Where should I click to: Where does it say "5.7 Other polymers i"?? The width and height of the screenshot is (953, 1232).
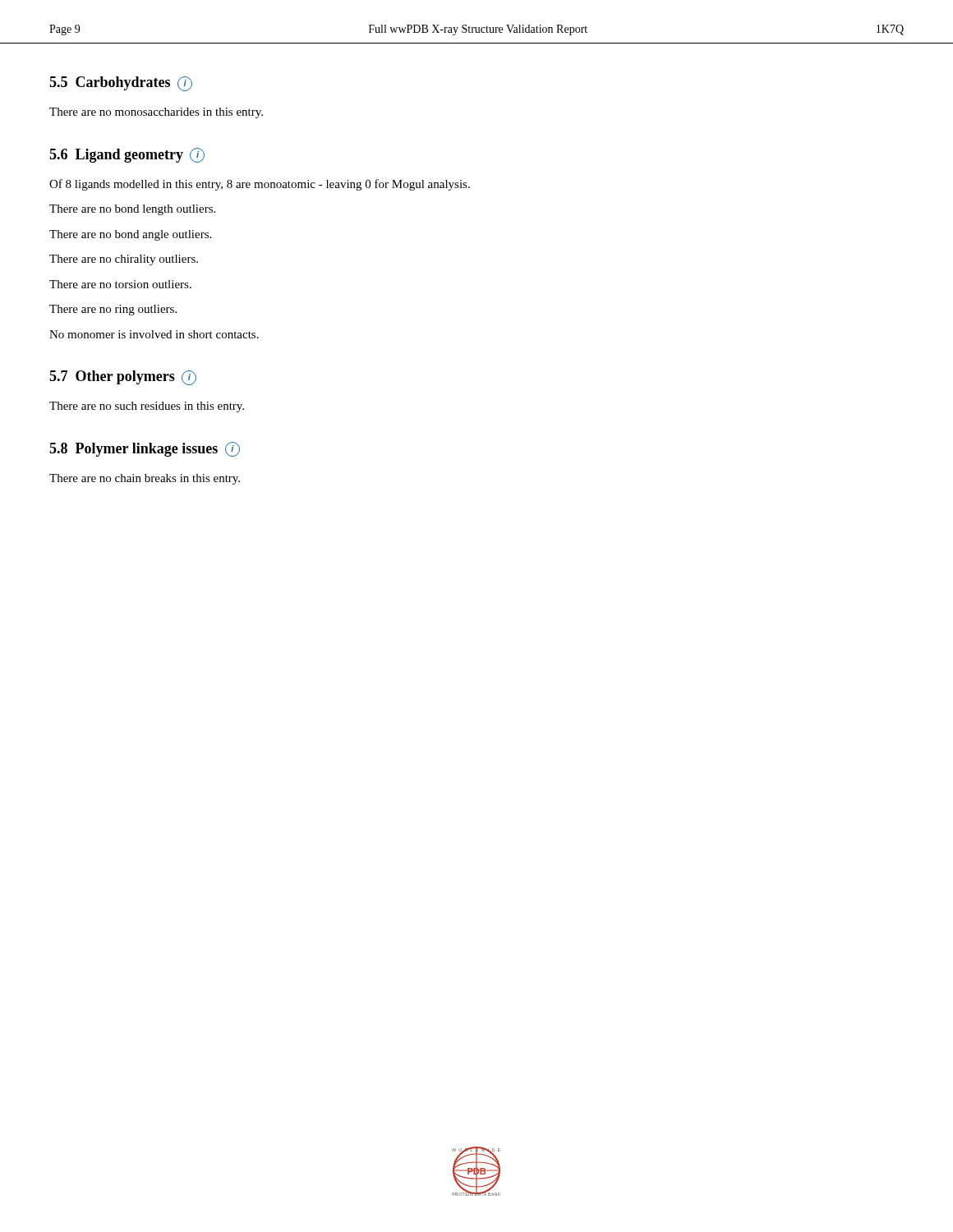[x=123, y=377]
